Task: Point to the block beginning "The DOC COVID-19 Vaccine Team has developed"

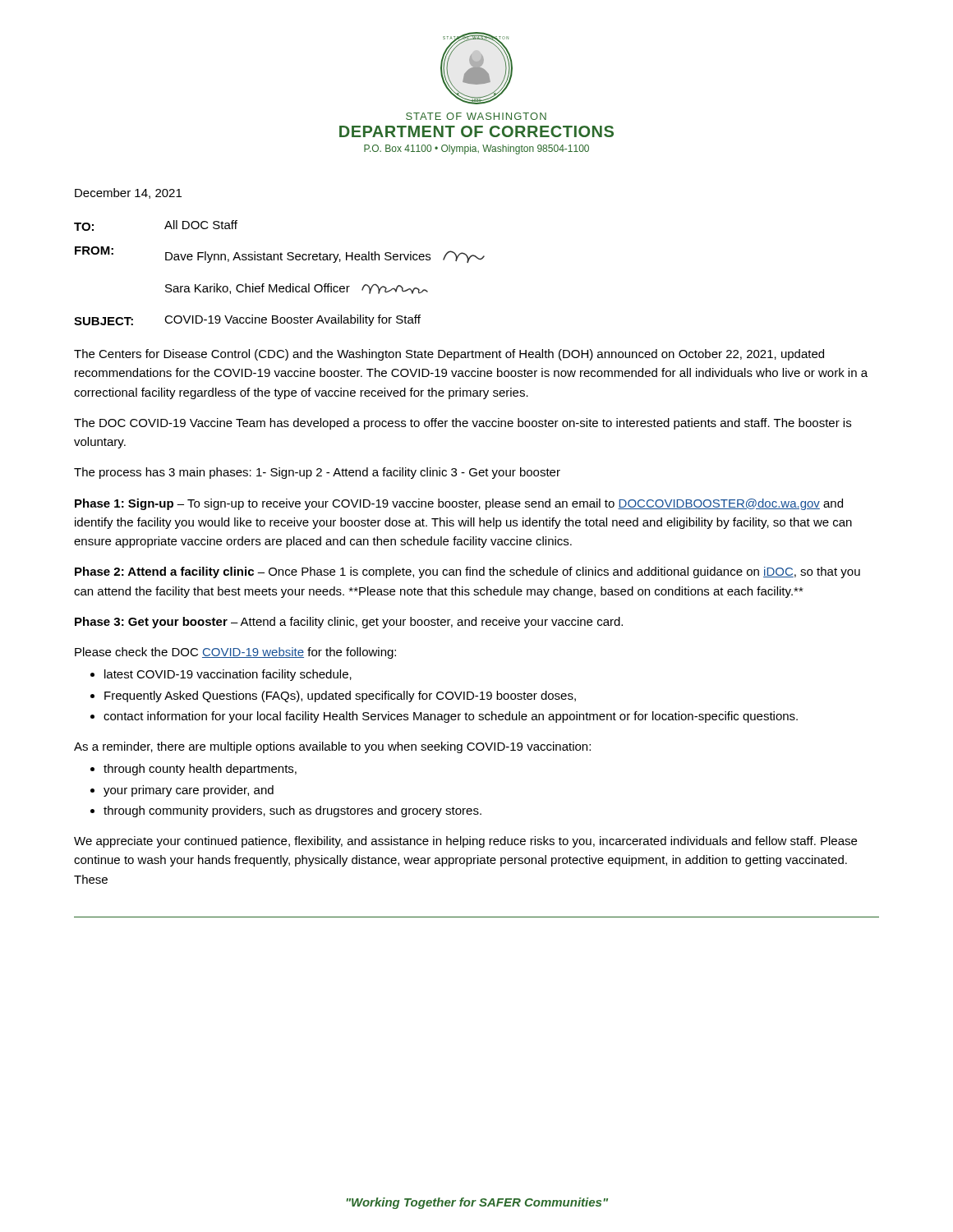Action: [463, 432]
